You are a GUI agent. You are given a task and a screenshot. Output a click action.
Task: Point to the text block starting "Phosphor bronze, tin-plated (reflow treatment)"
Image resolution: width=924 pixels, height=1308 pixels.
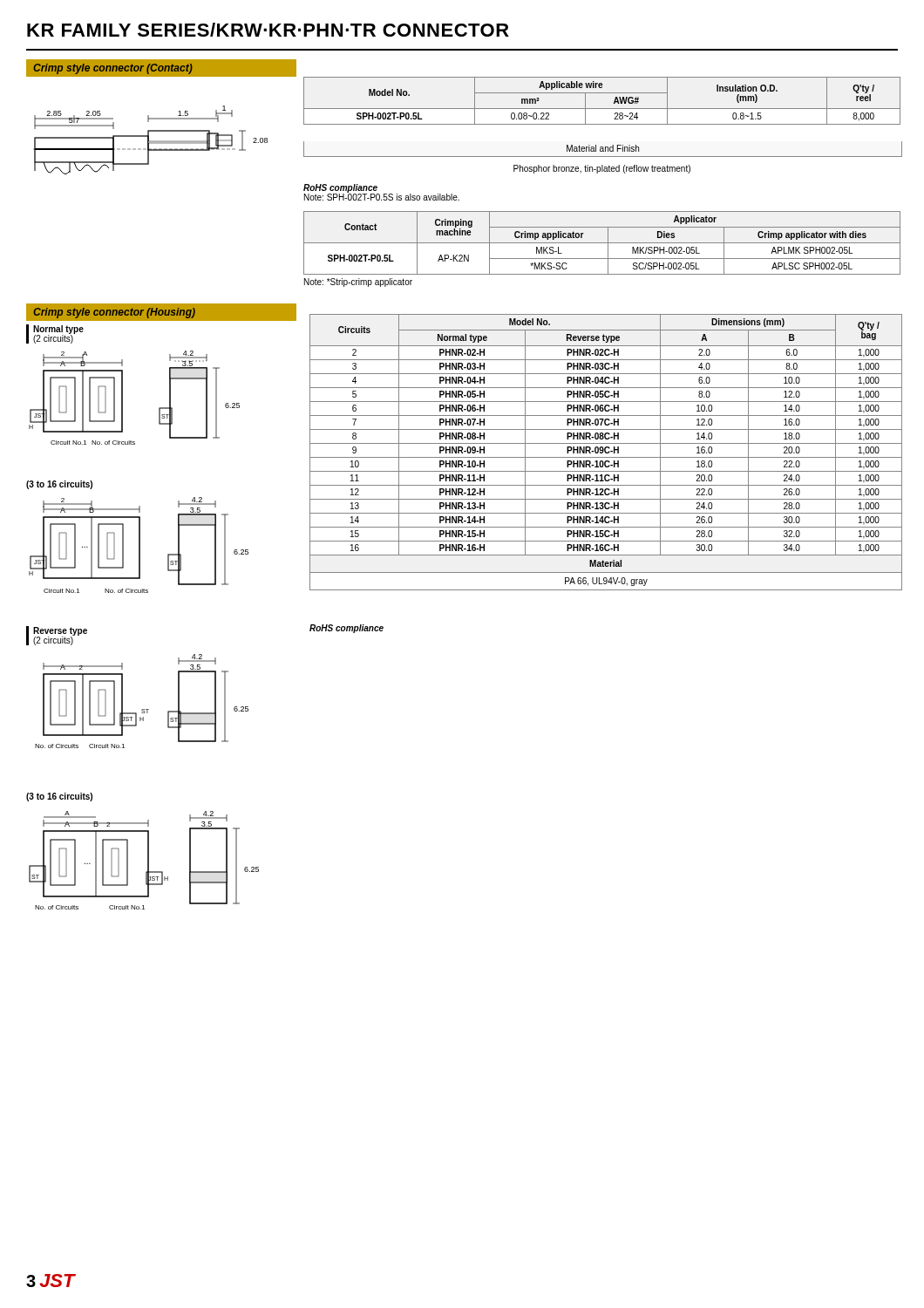pyautogui.click(x=602, y=169)
